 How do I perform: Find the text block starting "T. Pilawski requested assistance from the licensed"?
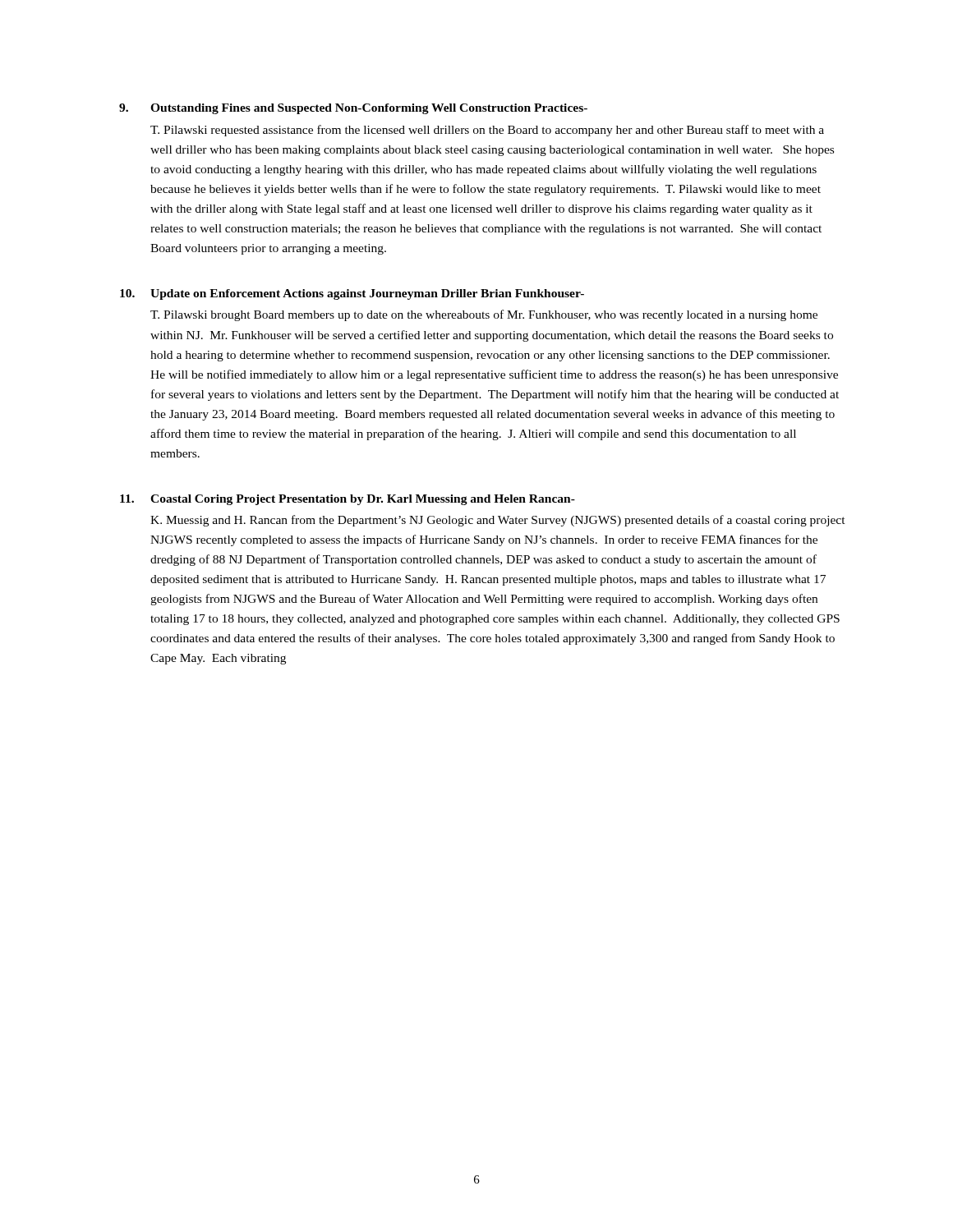click(493, 188)
